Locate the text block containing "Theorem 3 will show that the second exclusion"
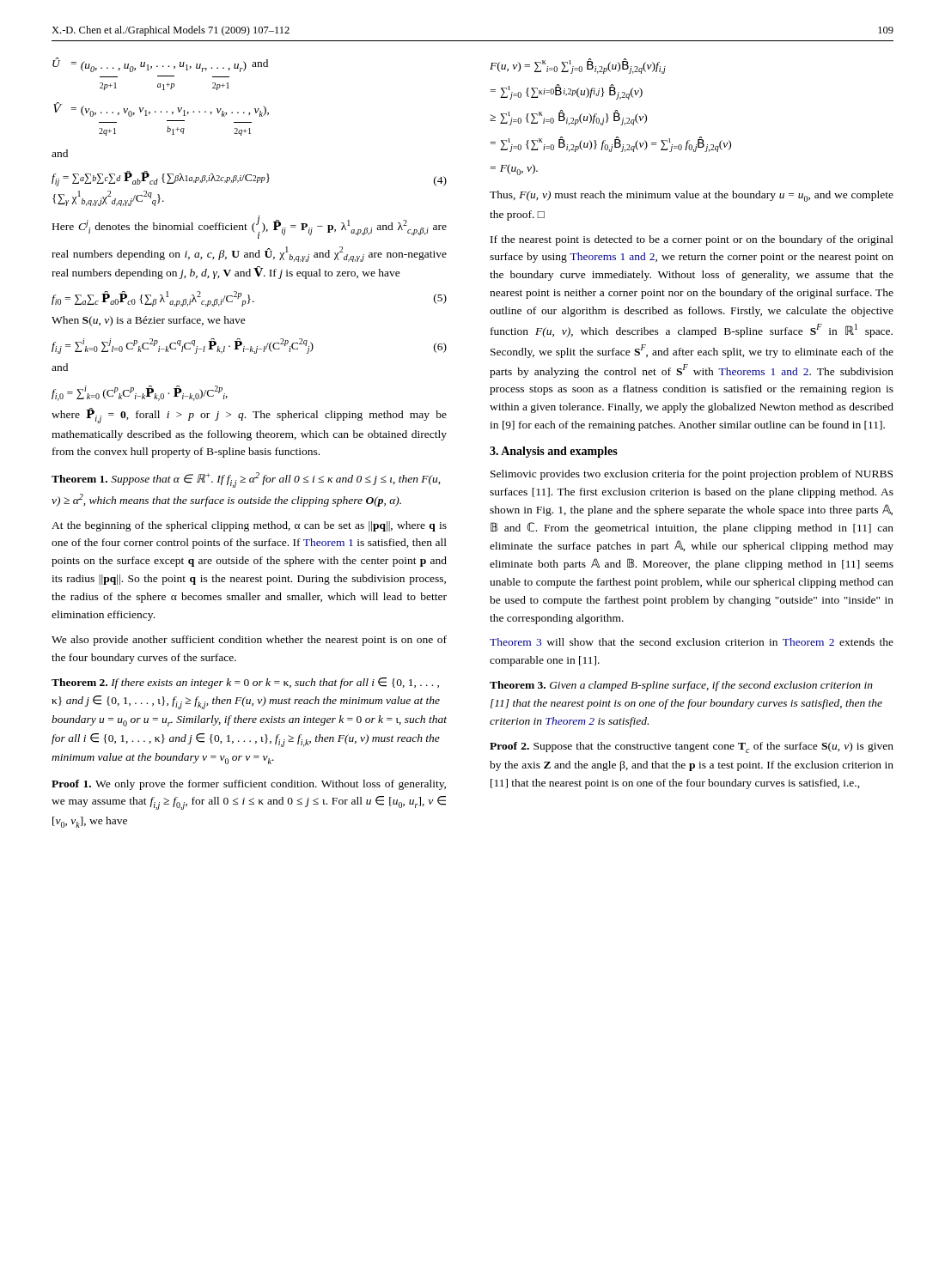 (692, 651)
